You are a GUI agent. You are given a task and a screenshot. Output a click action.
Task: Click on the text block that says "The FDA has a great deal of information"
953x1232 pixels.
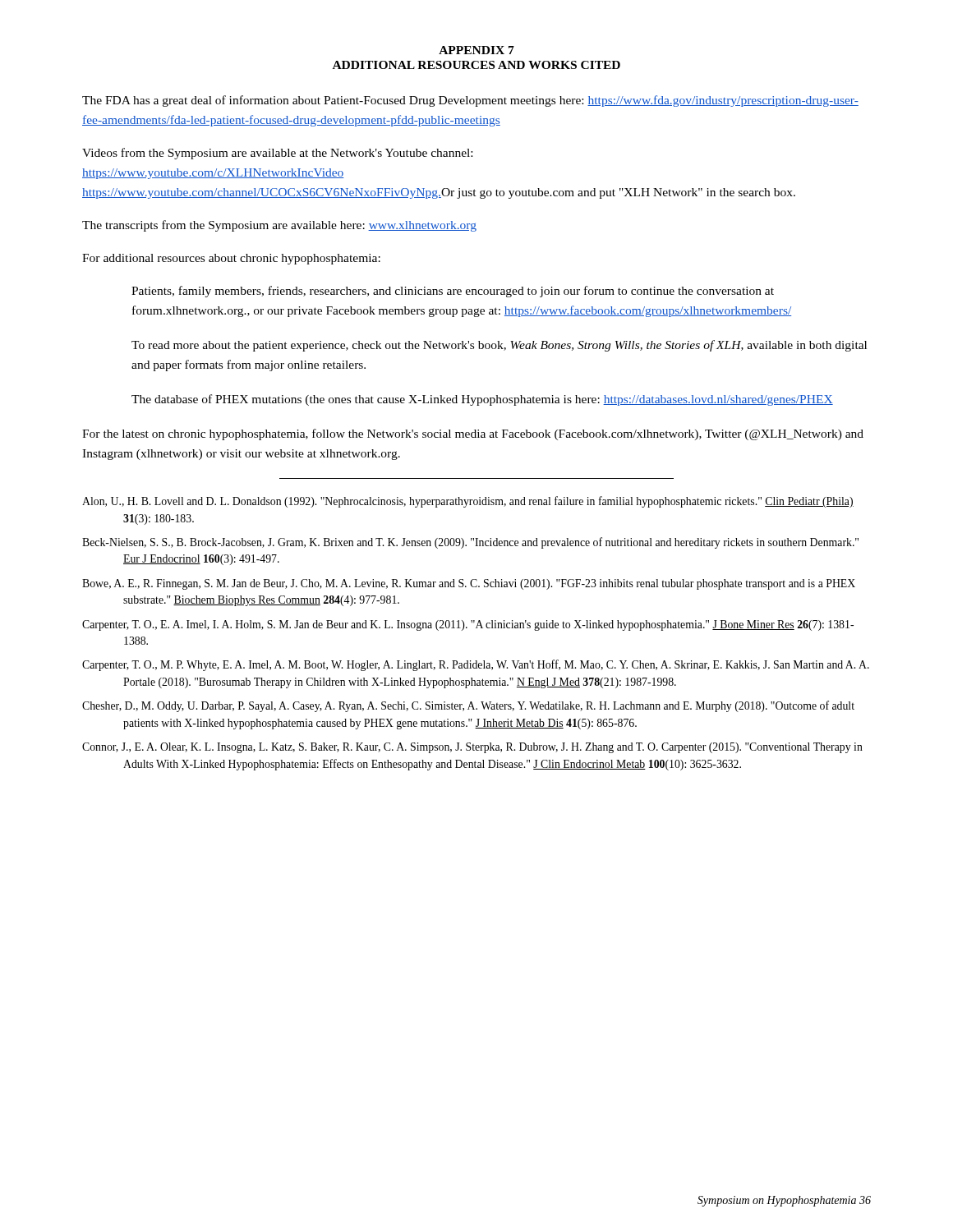click(470, 110)
